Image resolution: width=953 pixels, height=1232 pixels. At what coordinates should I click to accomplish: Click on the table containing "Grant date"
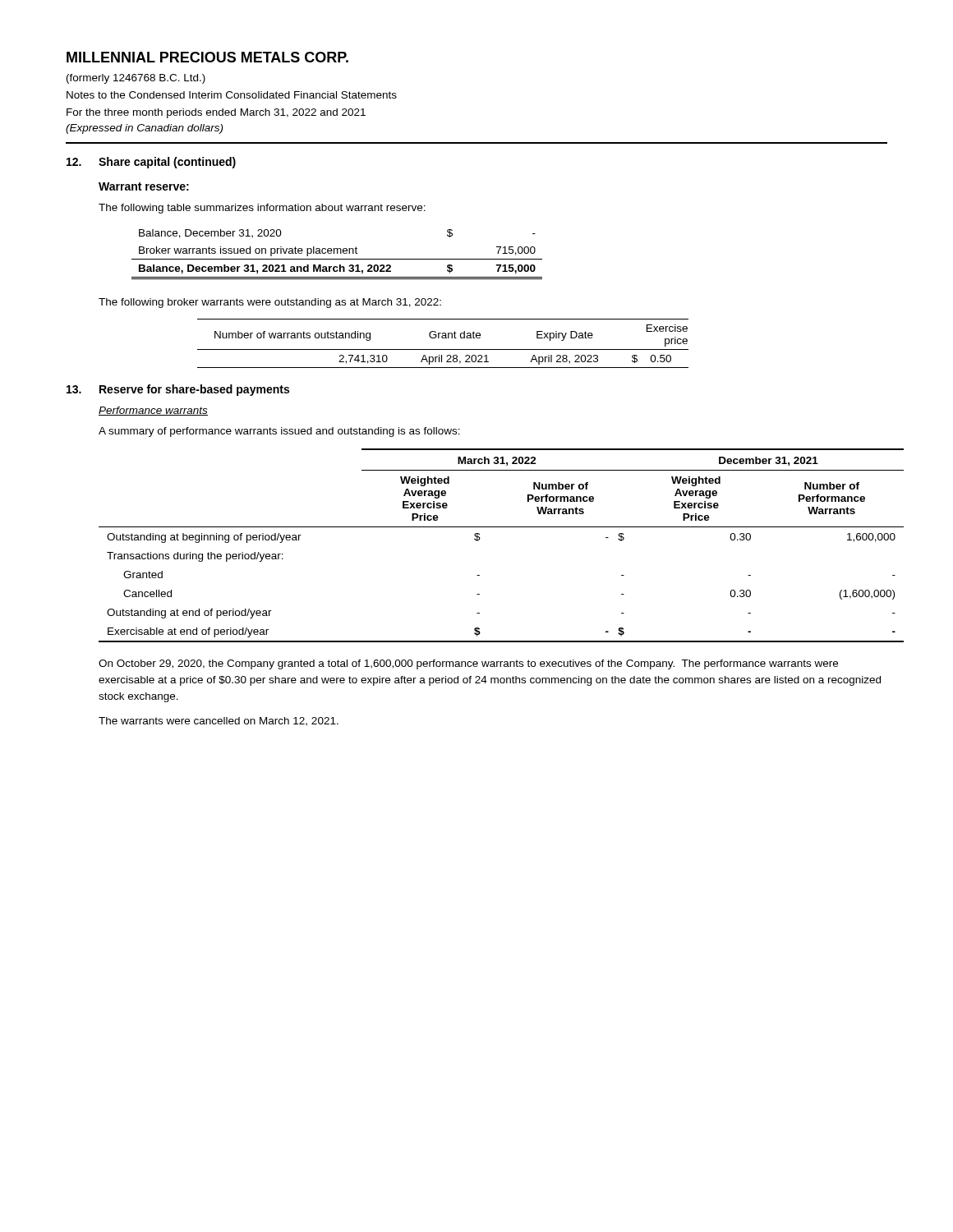493,343
